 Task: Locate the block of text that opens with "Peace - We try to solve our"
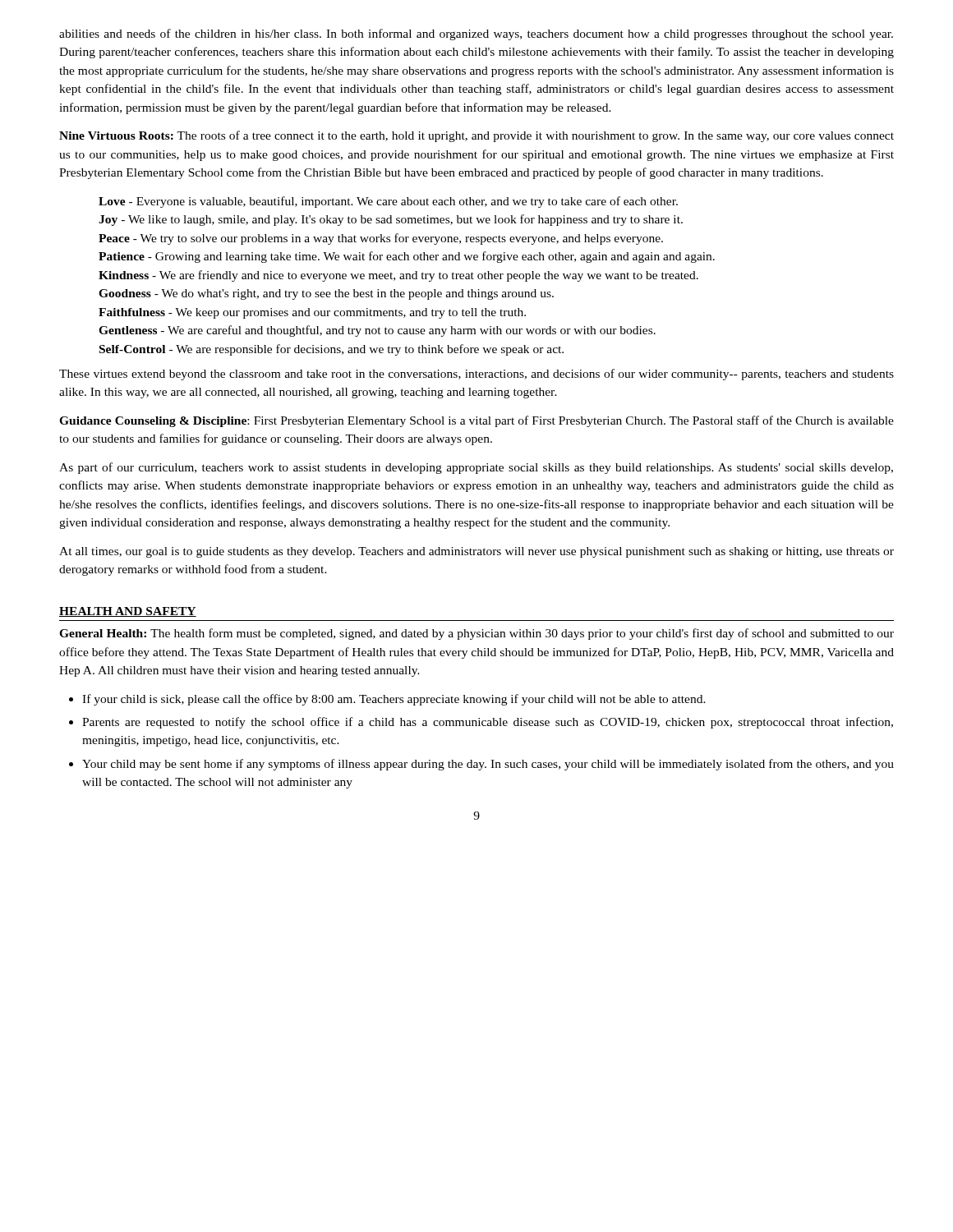click(x=496, y=238)
